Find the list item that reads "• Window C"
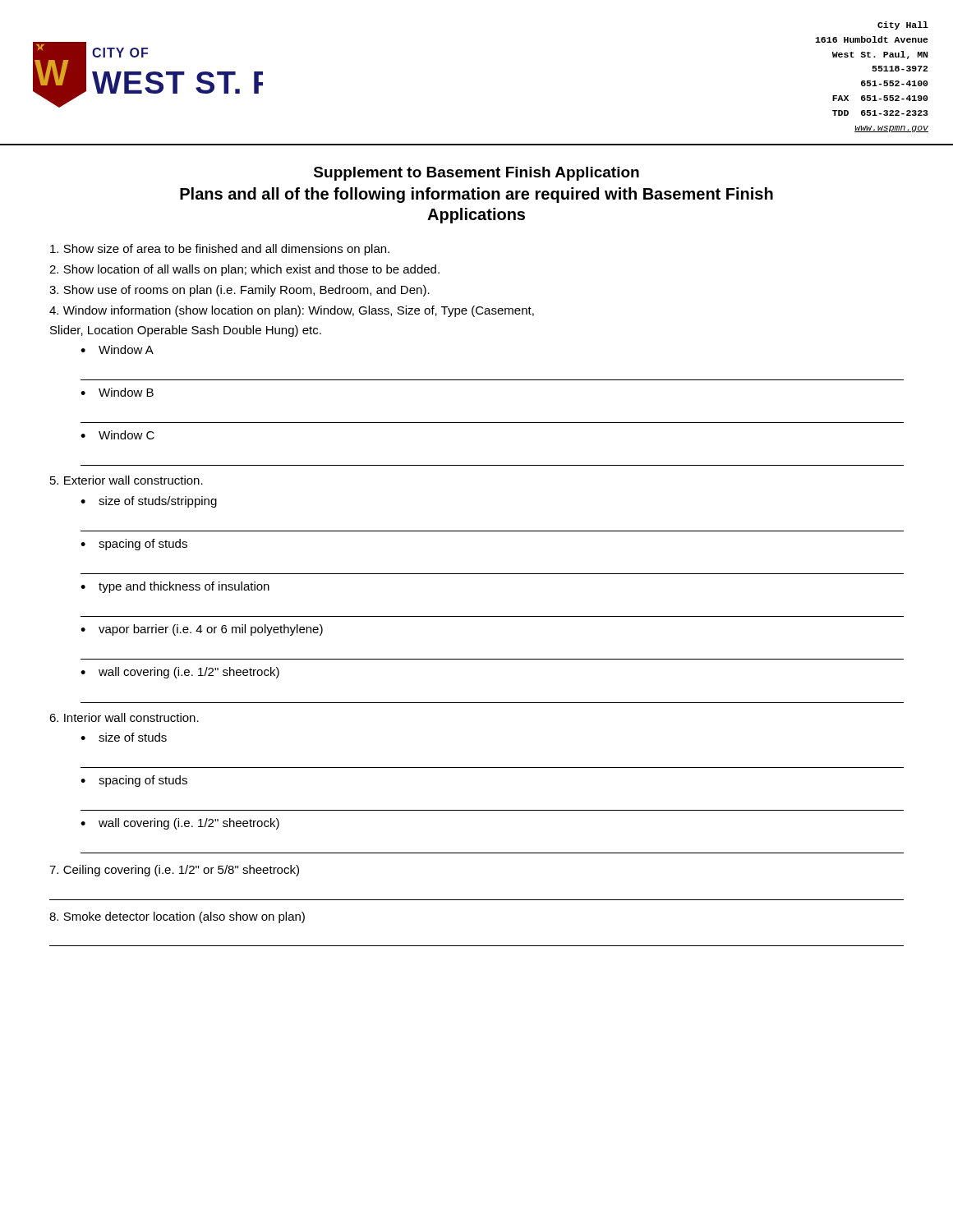The image size is (953, 1232). [117, 435]
